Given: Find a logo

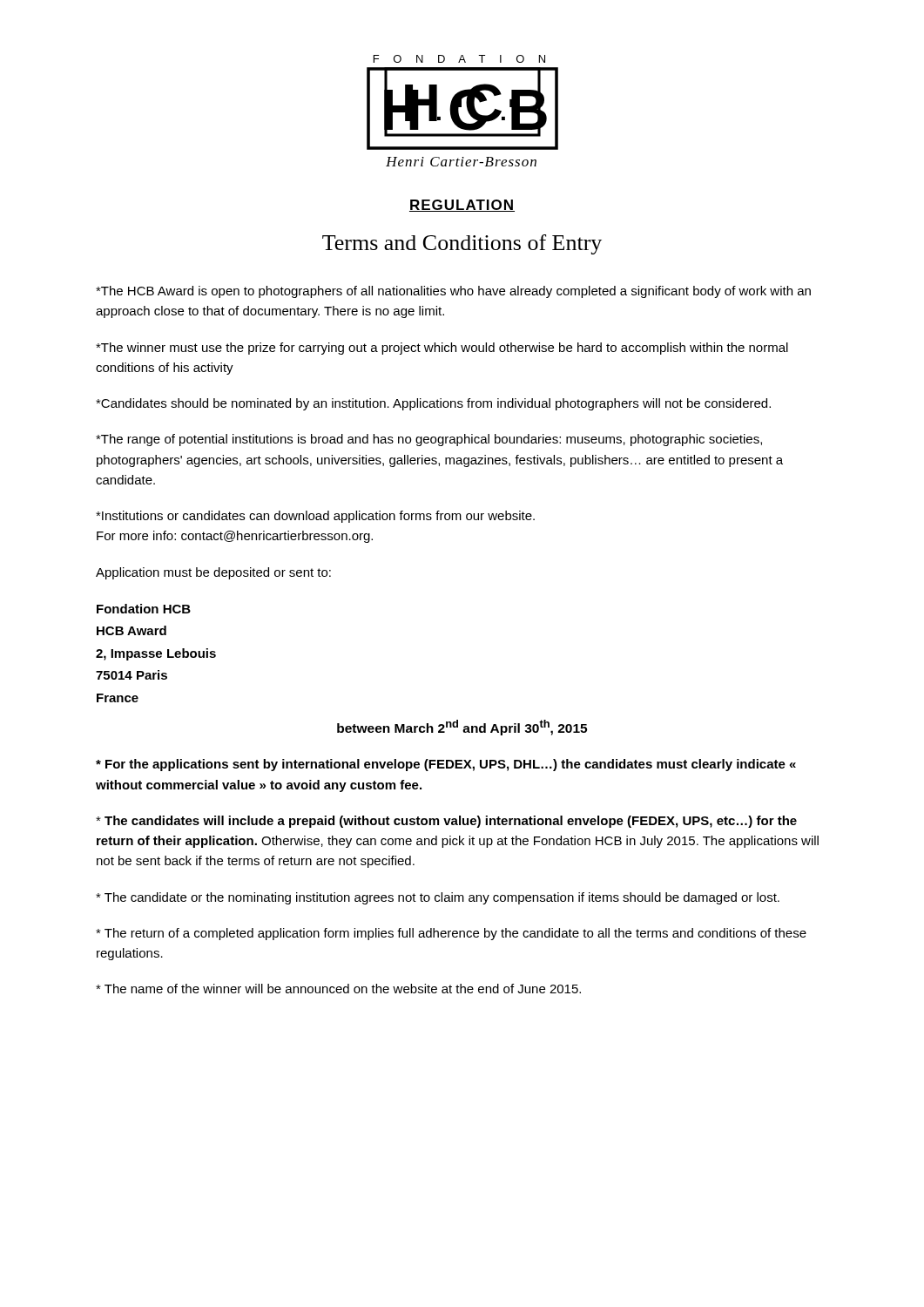Looking at the screenshot, I should pyautogui.click(x=462, y=112).
